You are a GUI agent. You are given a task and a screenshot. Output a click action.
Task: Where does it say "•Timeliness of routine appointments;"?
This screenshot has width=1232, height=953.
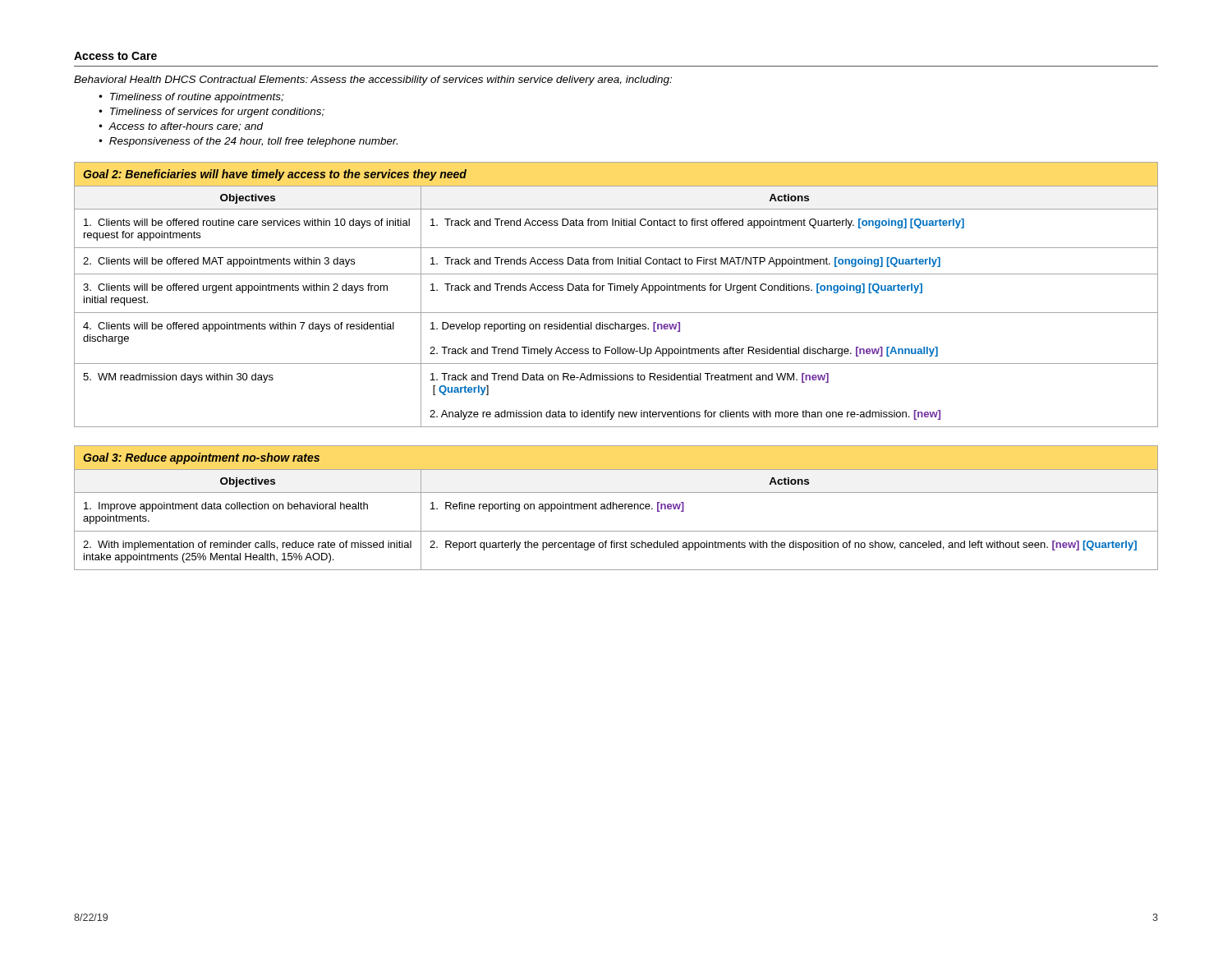(x=191, y=97)
